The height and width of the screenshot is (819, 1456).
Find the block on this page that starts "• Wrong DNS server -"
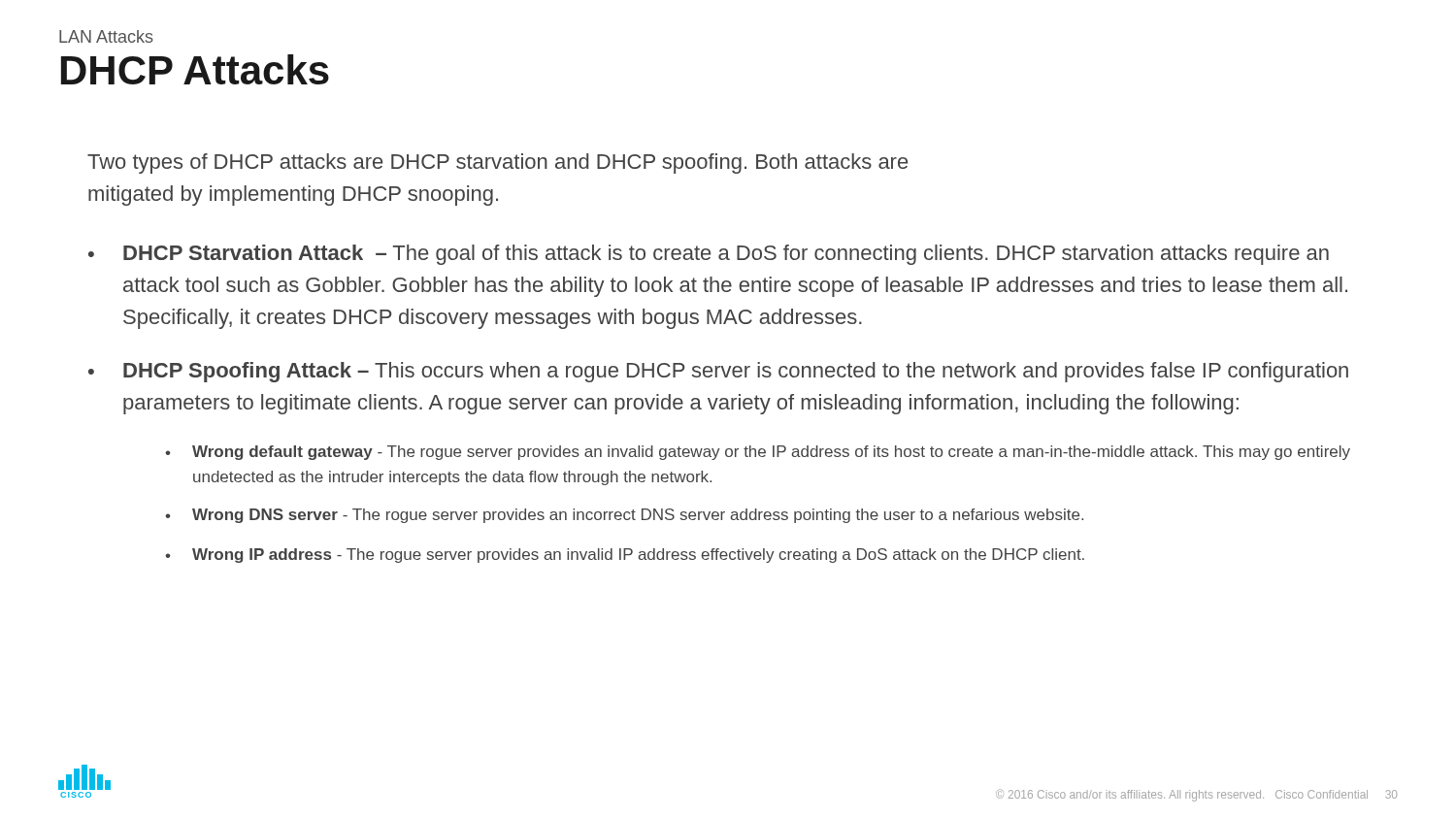point(625,515)
